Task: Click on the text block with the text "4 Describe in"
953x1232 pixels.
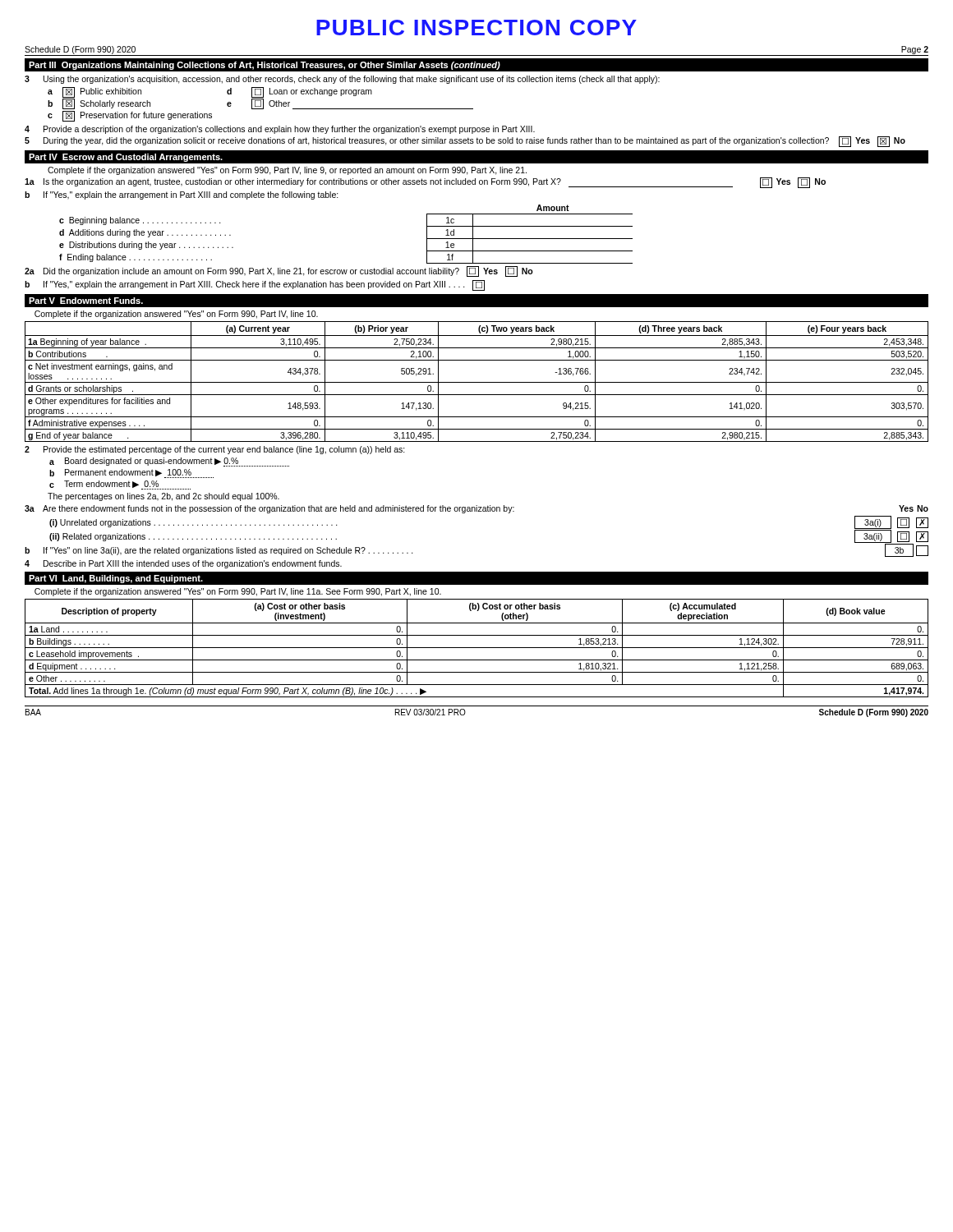Action: (x=183, y=564)
